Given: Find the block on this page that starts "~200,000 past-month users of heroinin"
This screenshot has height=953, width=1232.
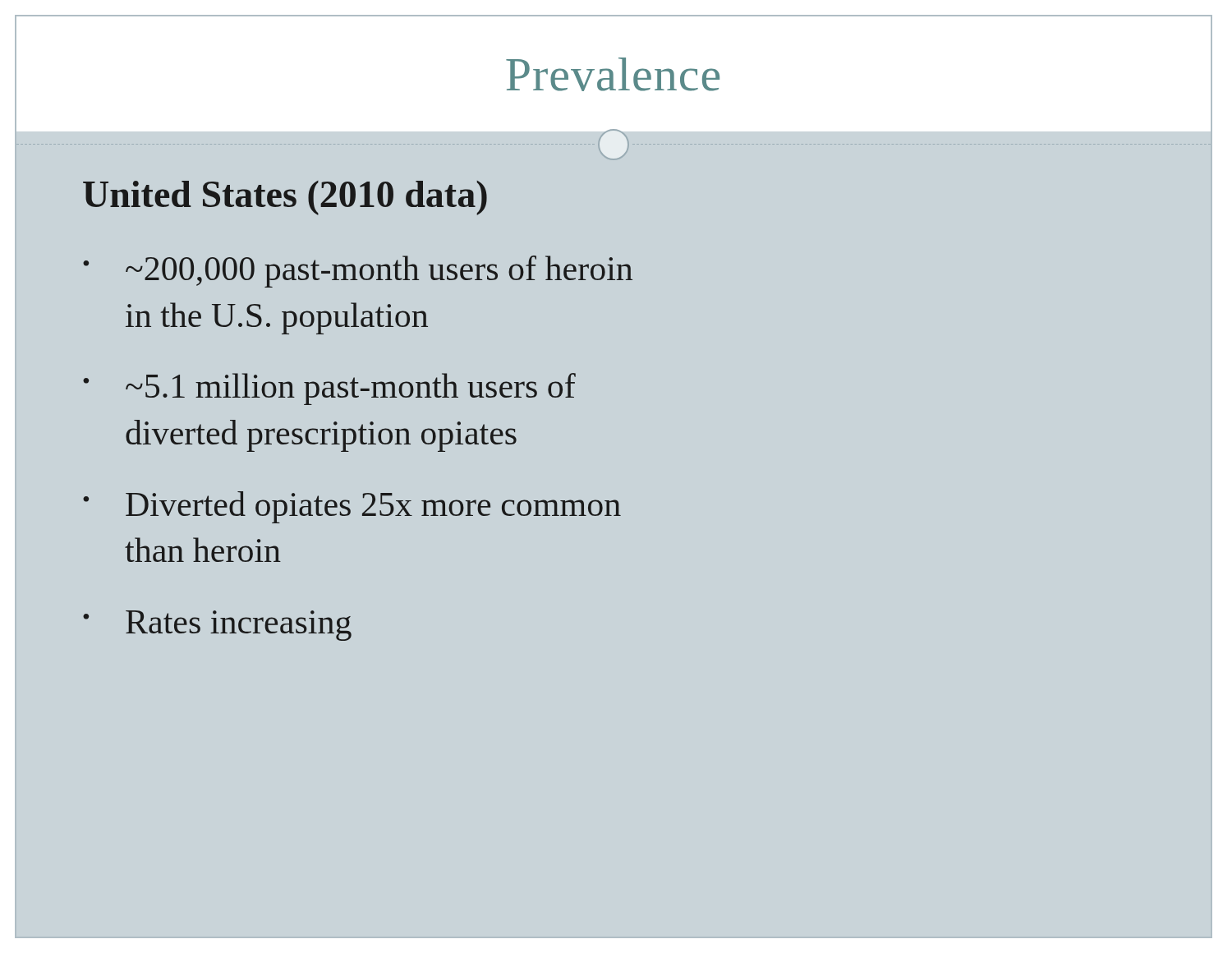Looking at the screenshot, I should (379, 292).
